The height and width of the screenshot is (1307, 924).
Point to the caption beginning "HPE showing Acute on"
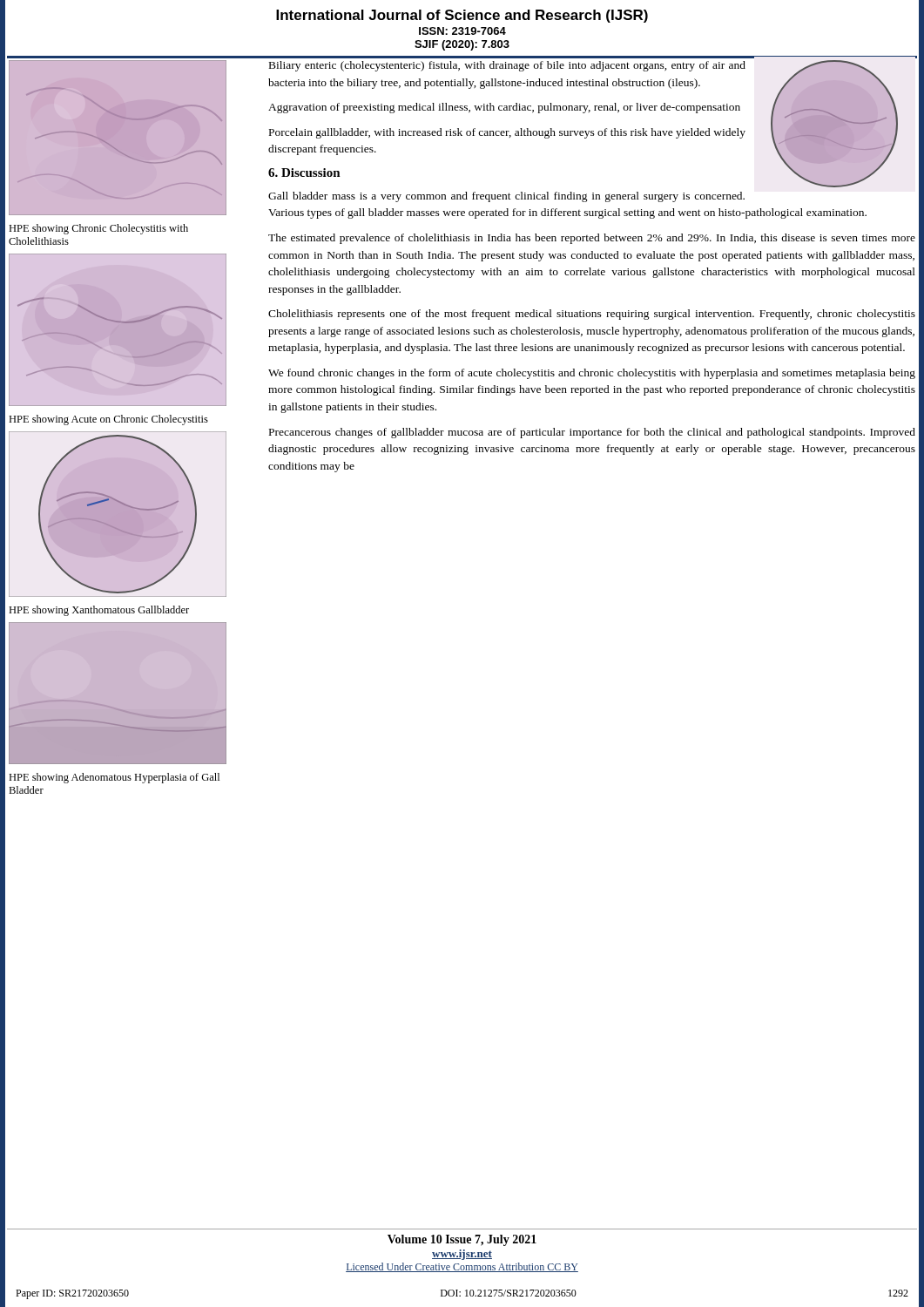[x=108, y=419]
